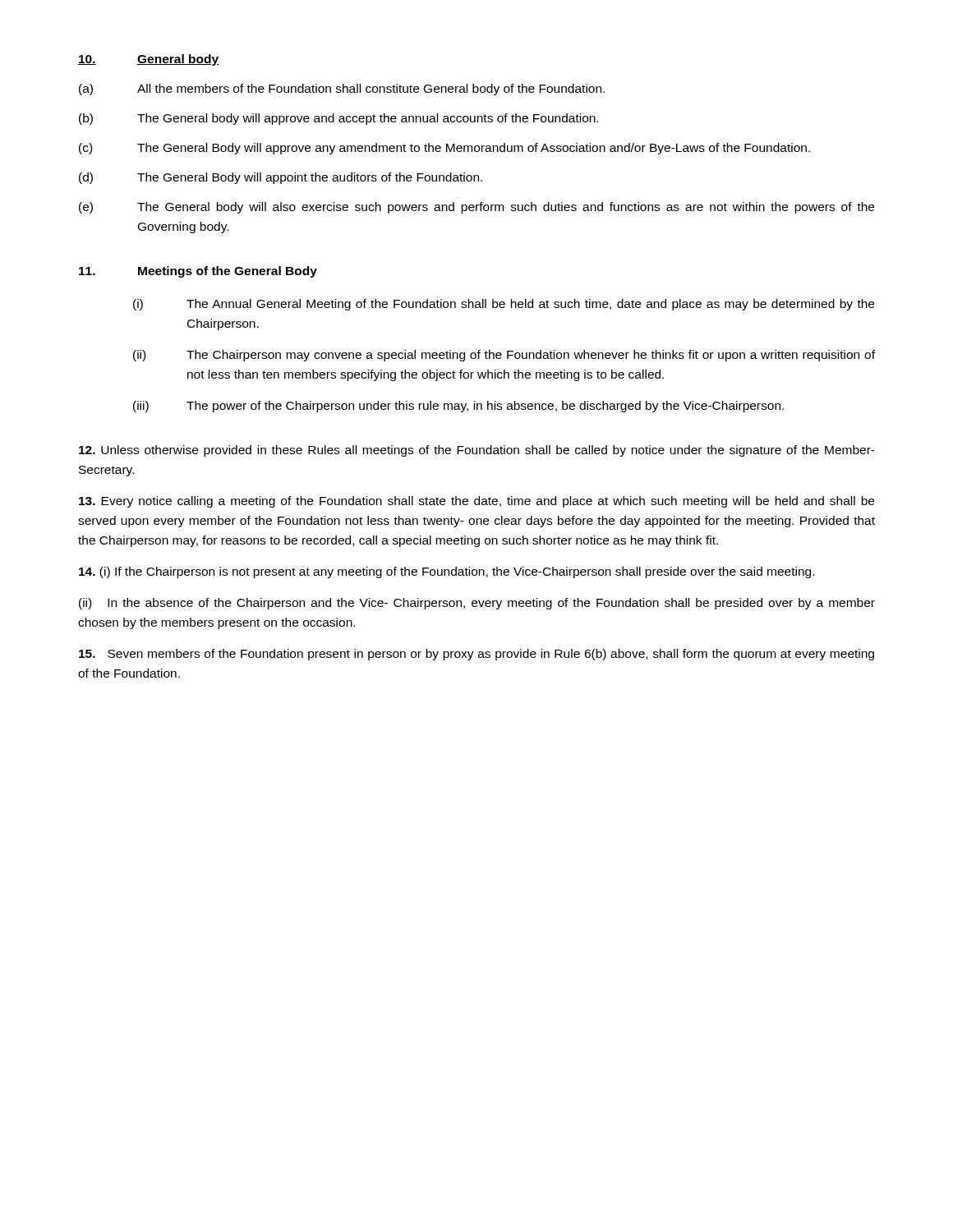Navigate to the block starting "Unless otherwise provided in these Rules"

(476, 460)
